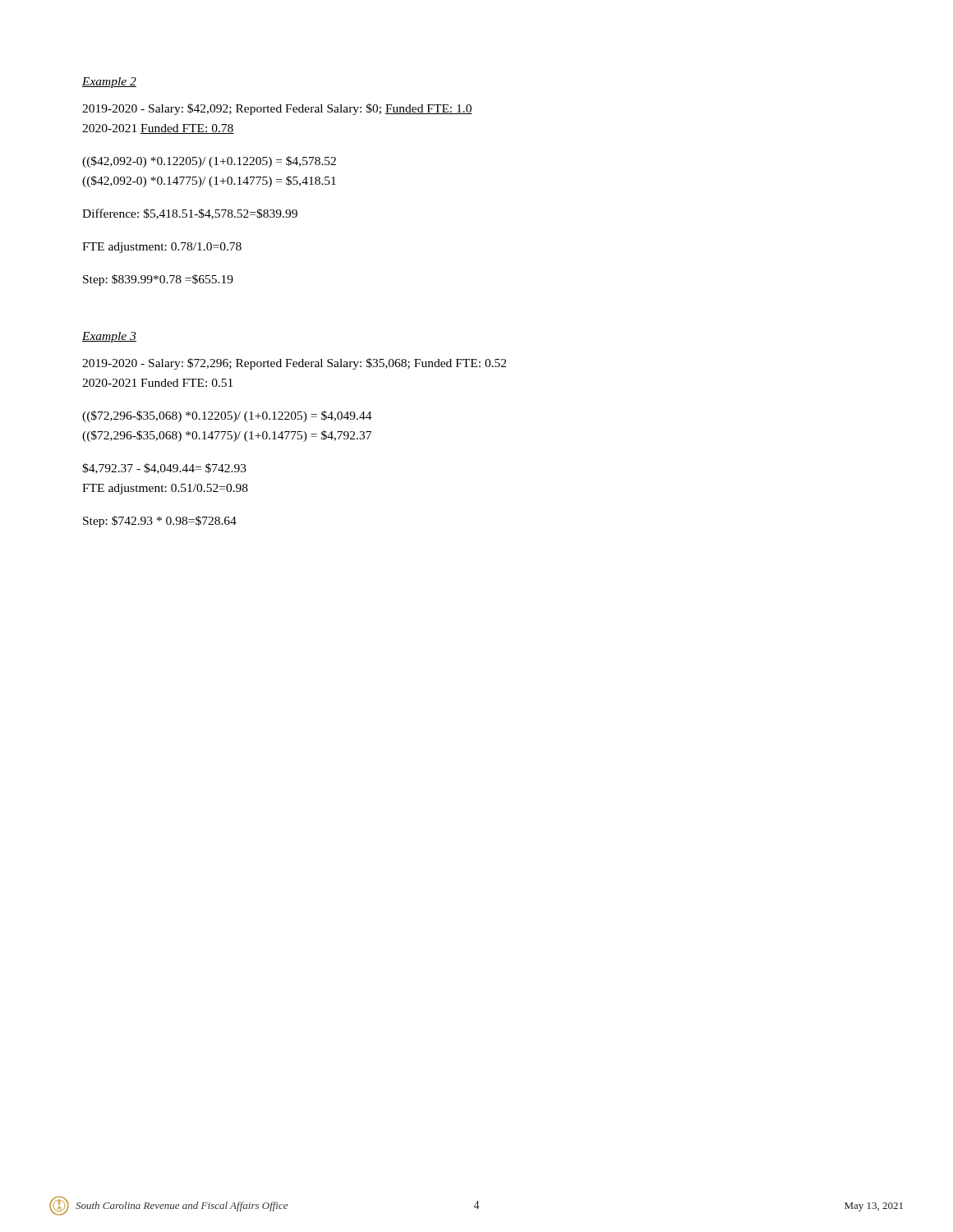Select the element starting "FTE adjustment: 0.78/1.0=0.78"
This screenshot has height=1232, width=953.
click(162, 246)
